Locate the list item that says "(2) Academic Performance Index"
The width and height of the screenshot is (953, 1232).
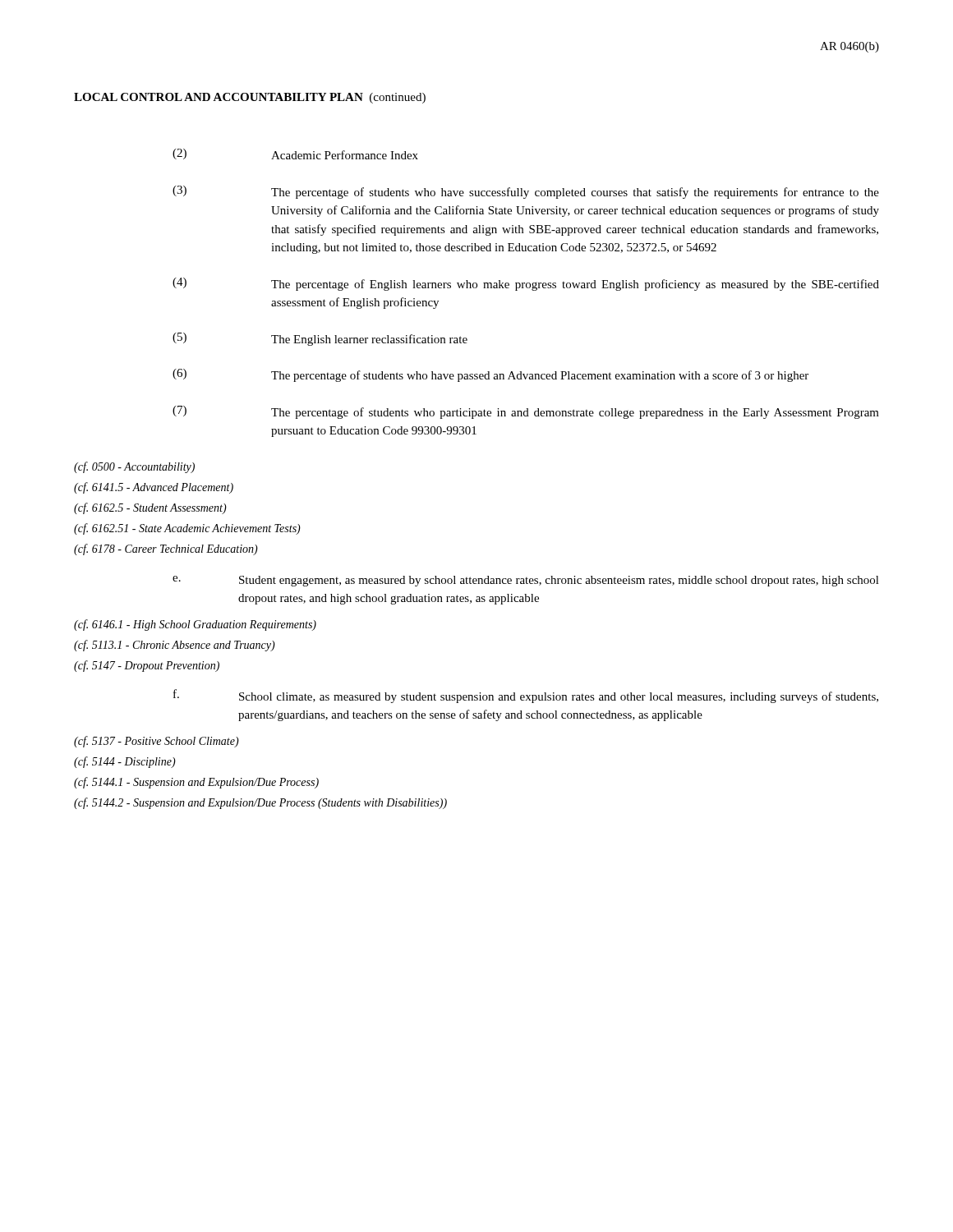tap(295, 154)
